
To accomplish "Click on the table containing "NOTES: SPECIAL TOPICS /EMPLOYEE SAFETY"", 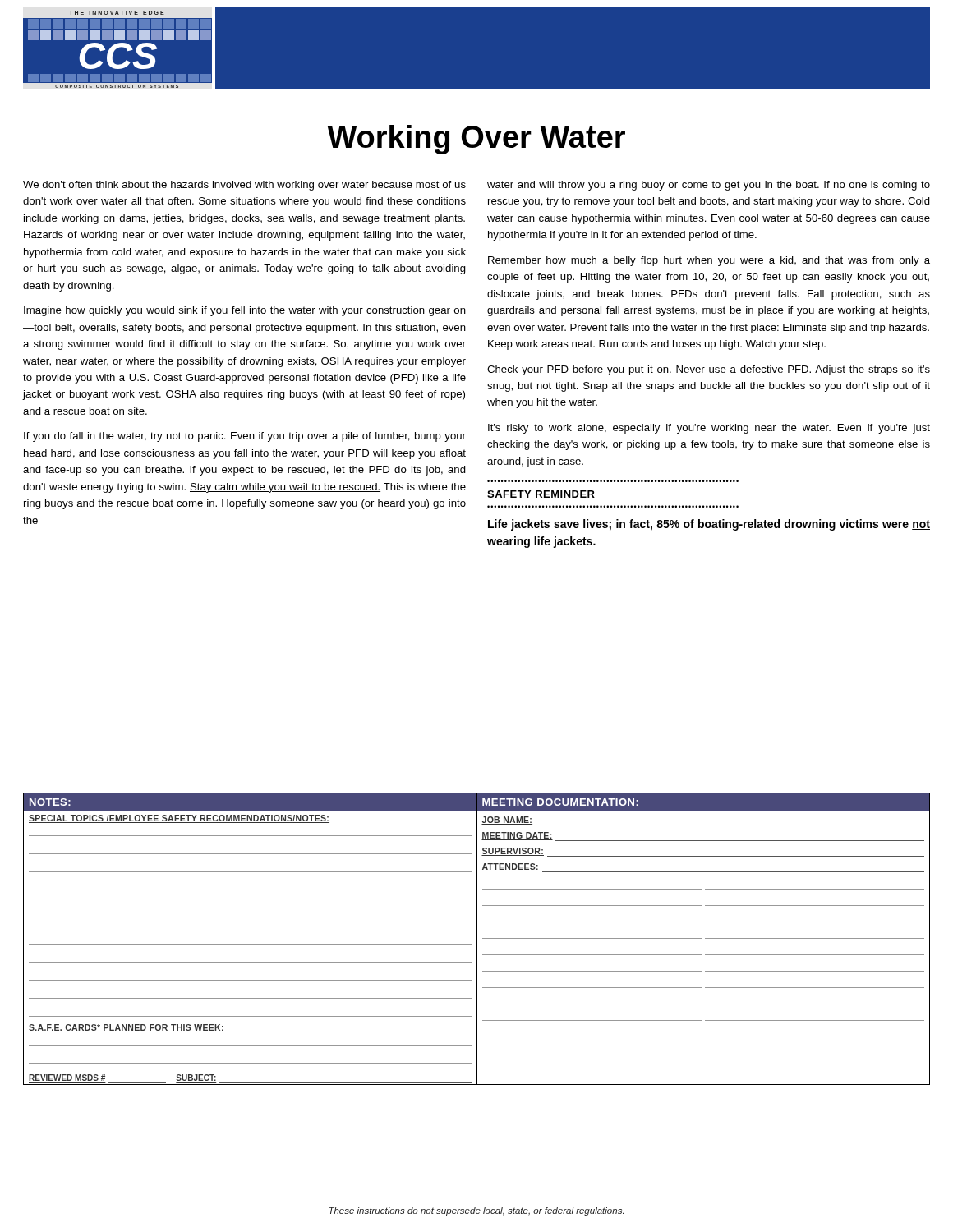I will tap(476, 939).
